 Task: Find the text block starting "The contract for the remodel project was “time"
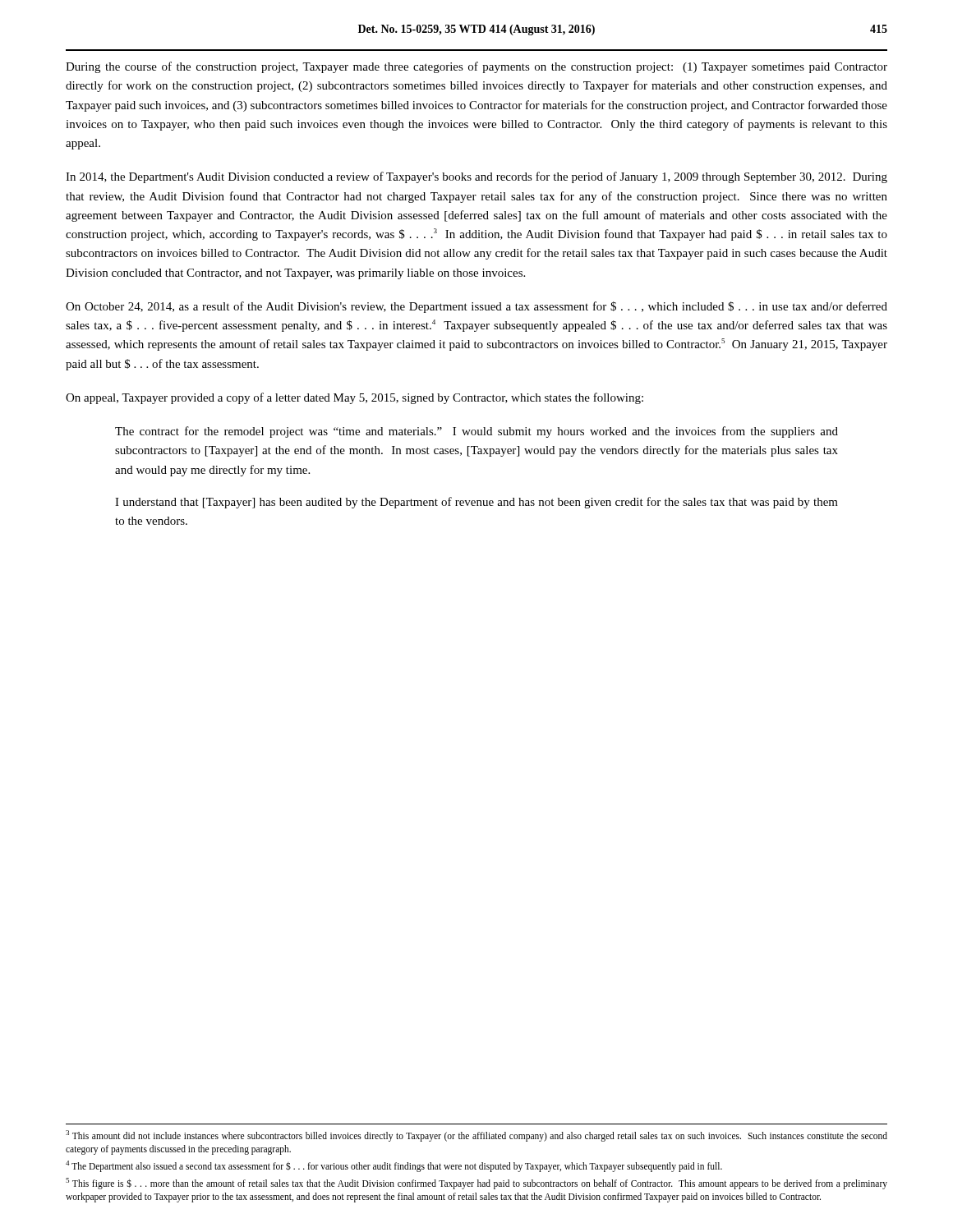tap(476, 450)
